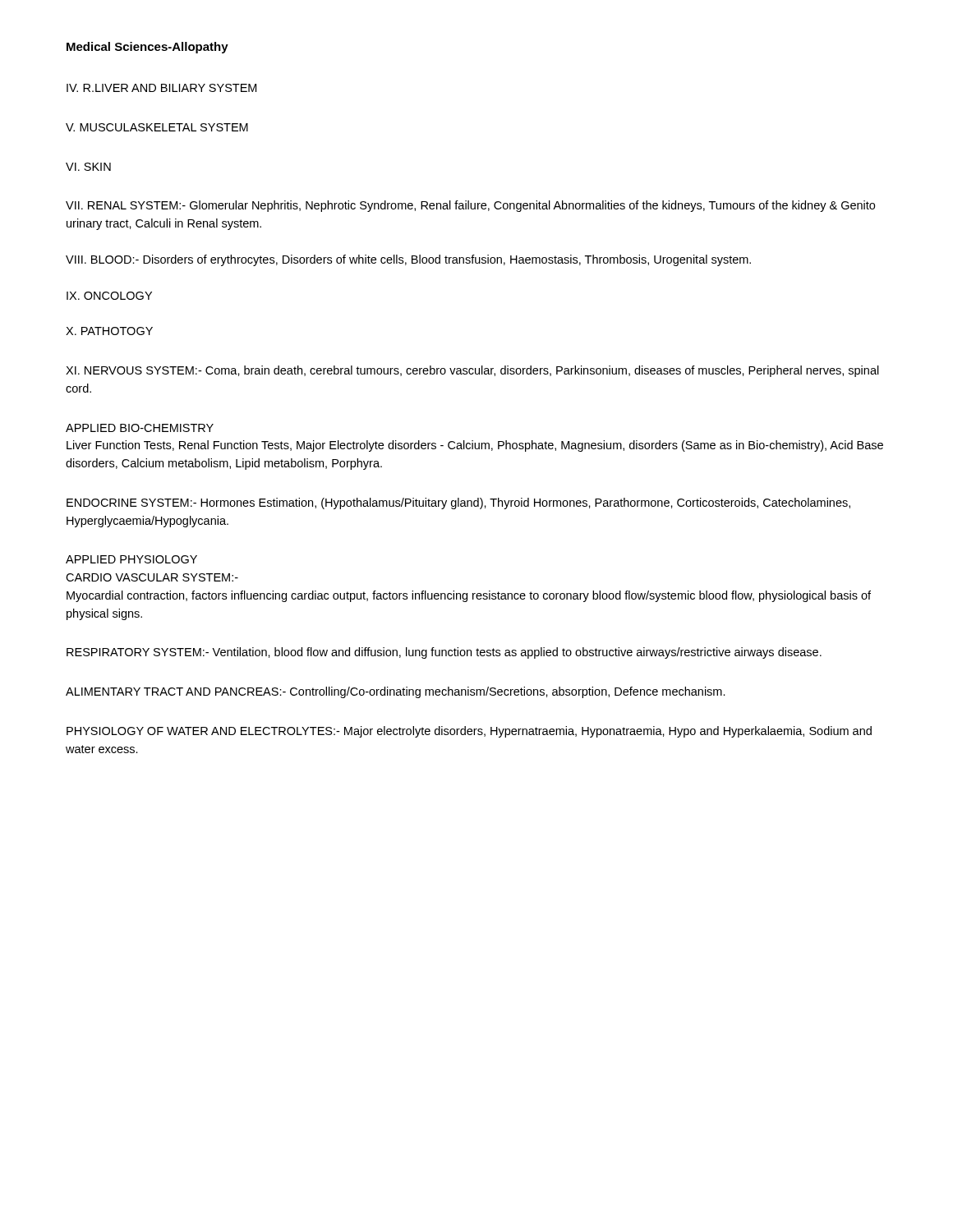This screenshot has height=1232, width=953.
Task: Click on the text block that says "ENDOCRINE SYSTEM:- Hormones Estimation, (Hypothalamus/Pituitary gland),"
Action: pos(459,511)
